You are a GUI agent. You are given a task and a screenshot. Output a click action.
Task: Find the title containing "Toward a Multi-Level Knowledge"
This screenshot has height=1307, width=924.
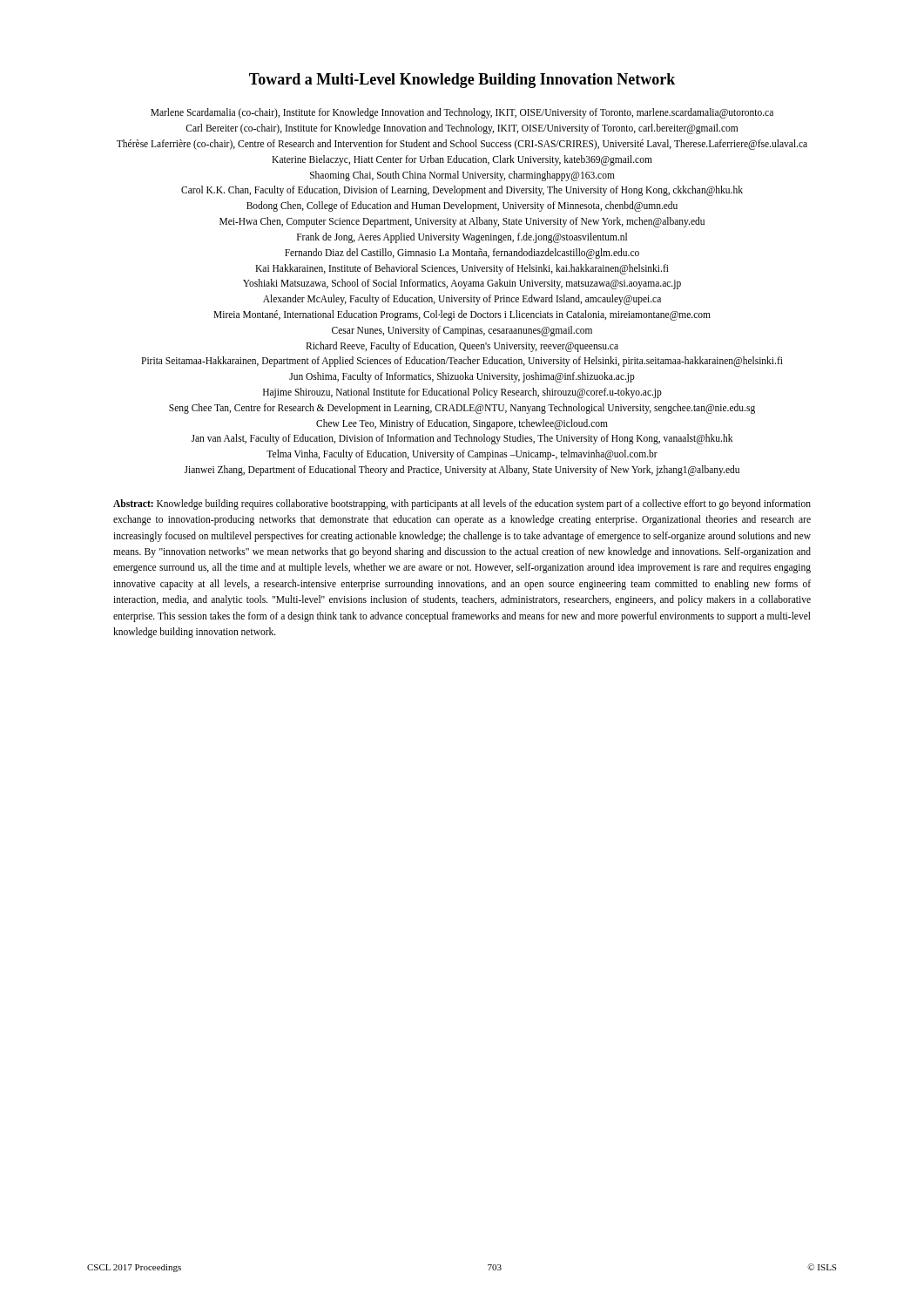pos(462,80)
